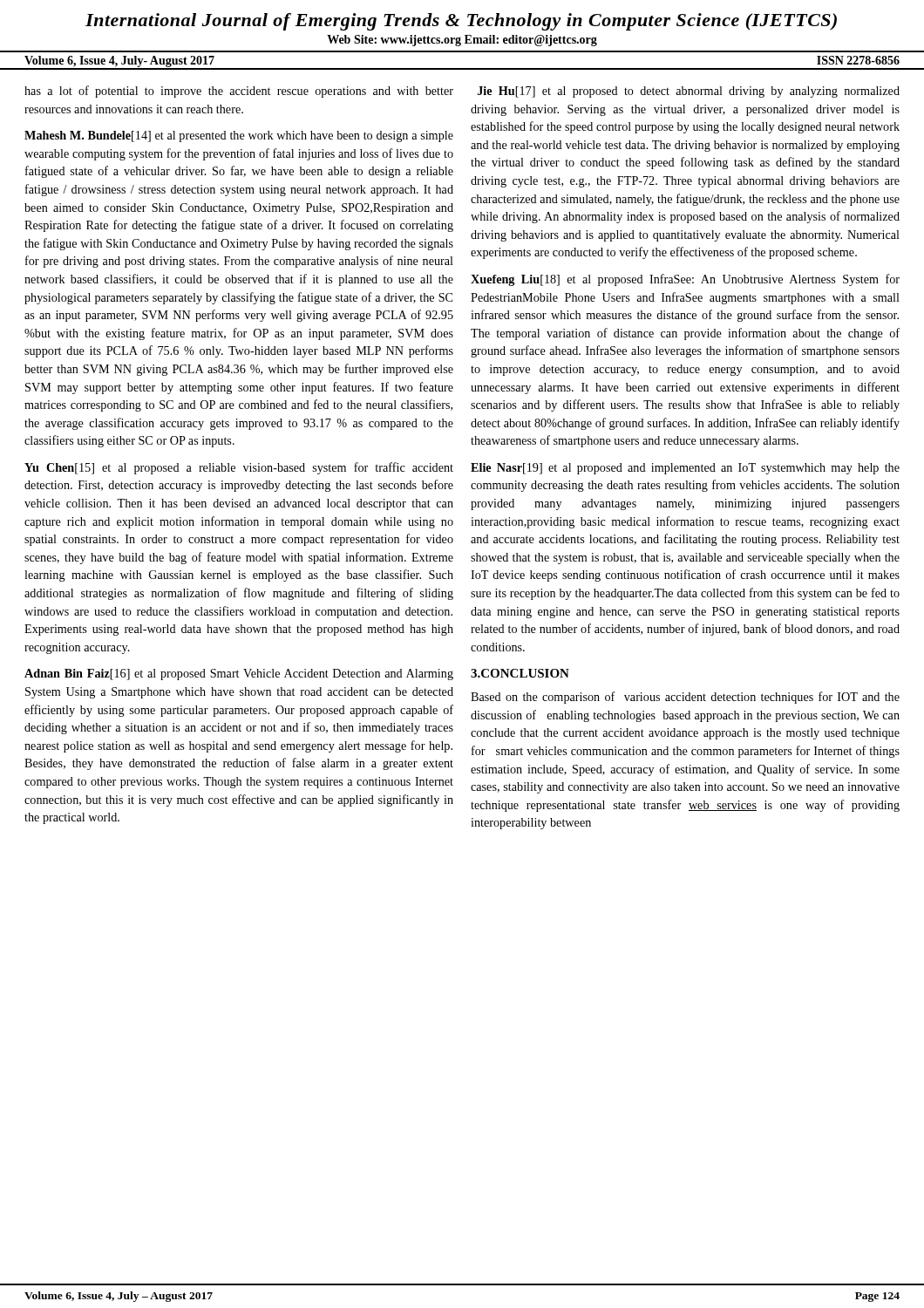Locate the text block containing "Xuefeng Liu[18] et al proposed InfraSee:"

[x=685, y=360]
